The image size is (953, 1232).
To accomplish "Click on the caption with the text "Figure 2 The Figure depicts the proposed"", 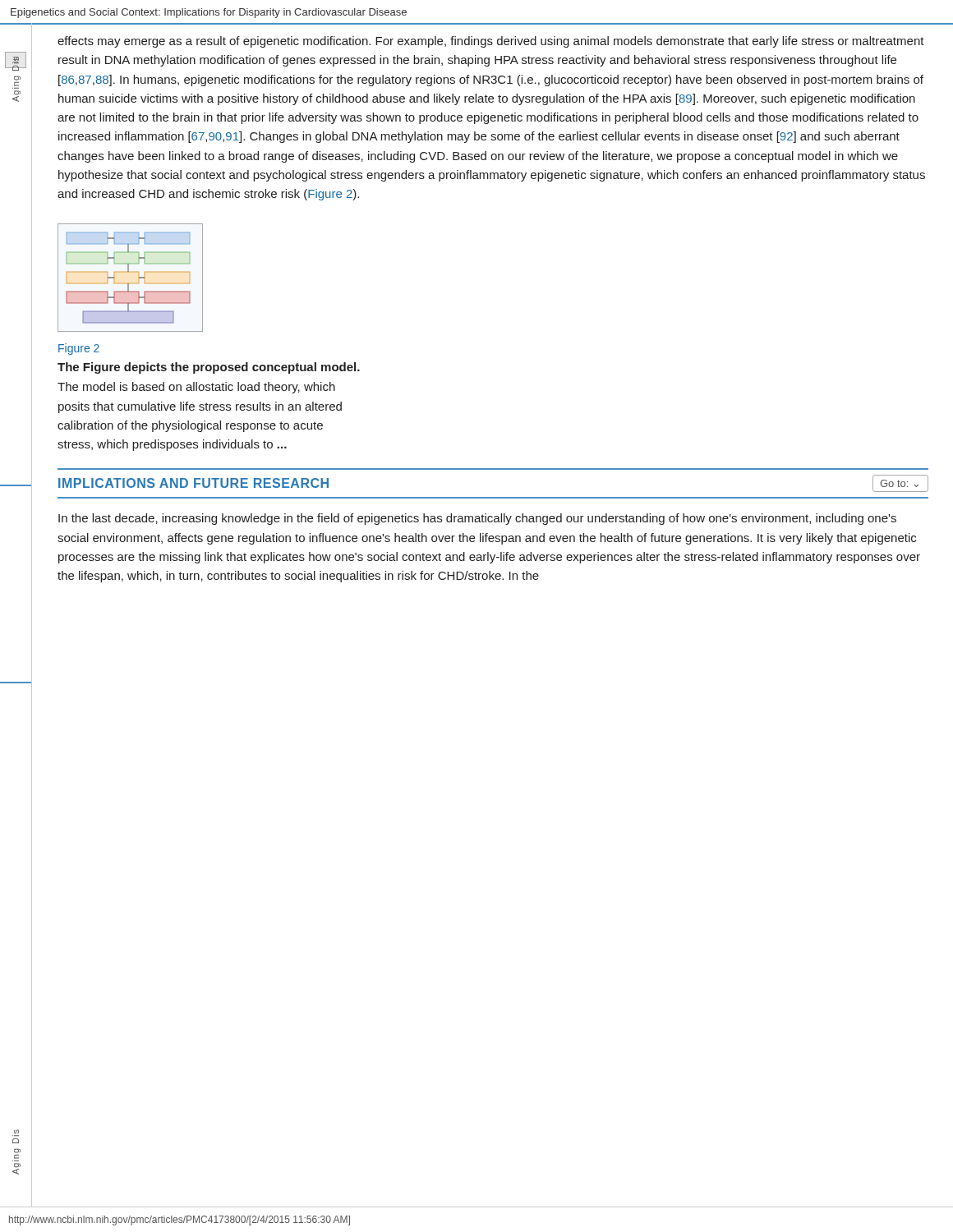I will (79, 349).
